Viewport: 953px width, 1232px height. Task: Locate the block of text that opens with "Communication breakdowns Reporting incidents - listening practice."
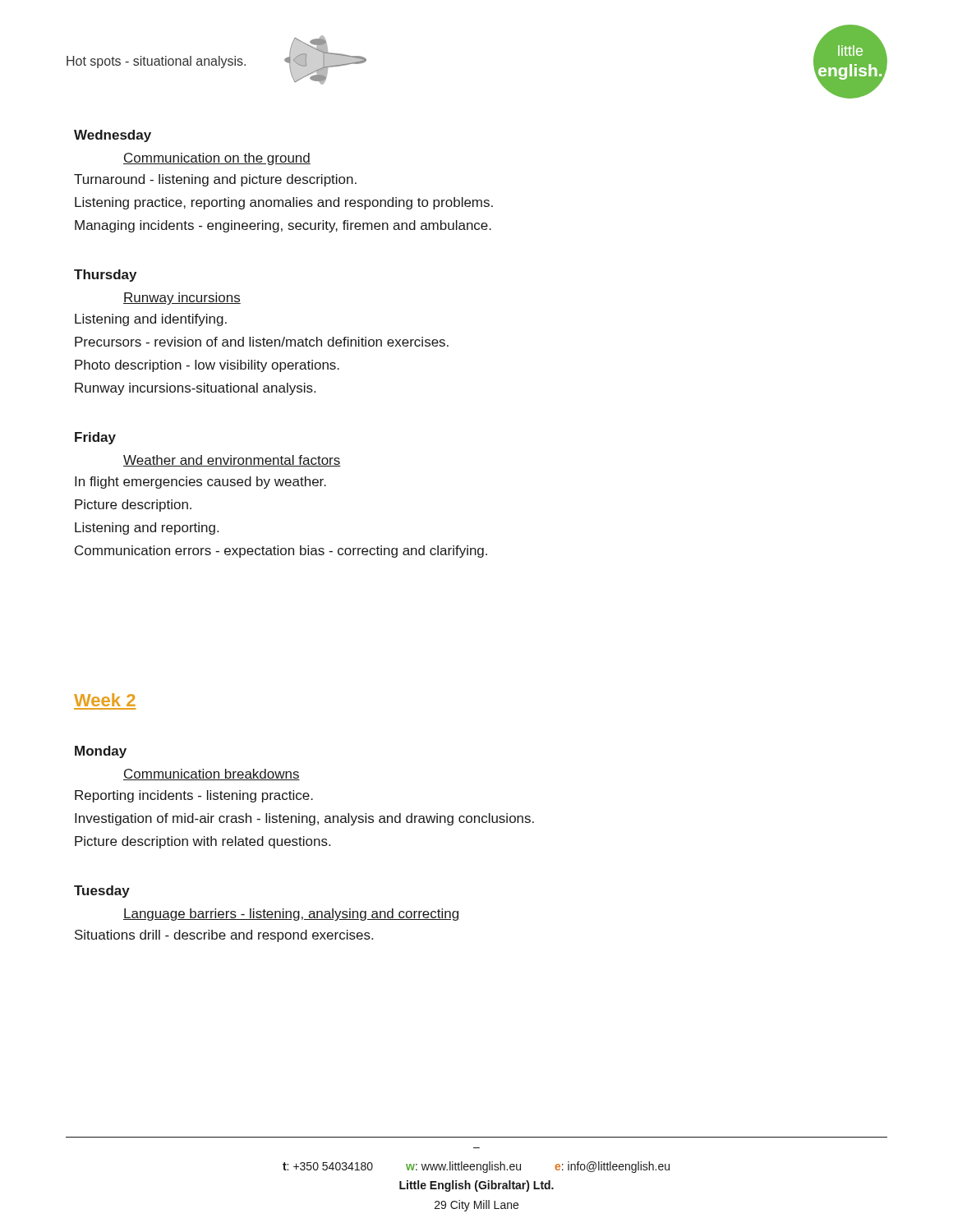pyautogui.click(x=476, y=810)
